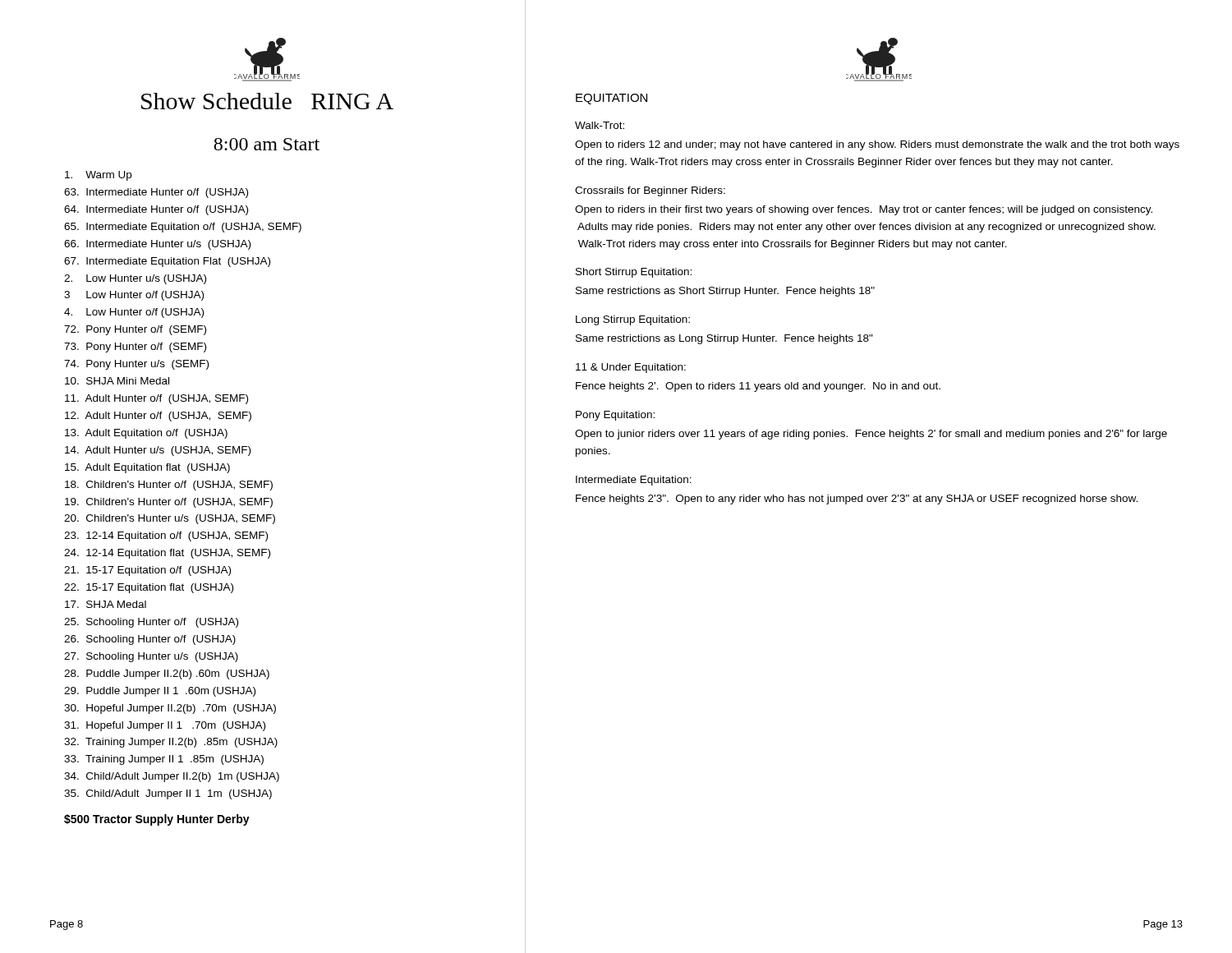Locate the block of text that opens with "Crossrails for Beginner"
Image resolution: width=1232 pixels, height=953 pixels.
click(x=879, y=216)
